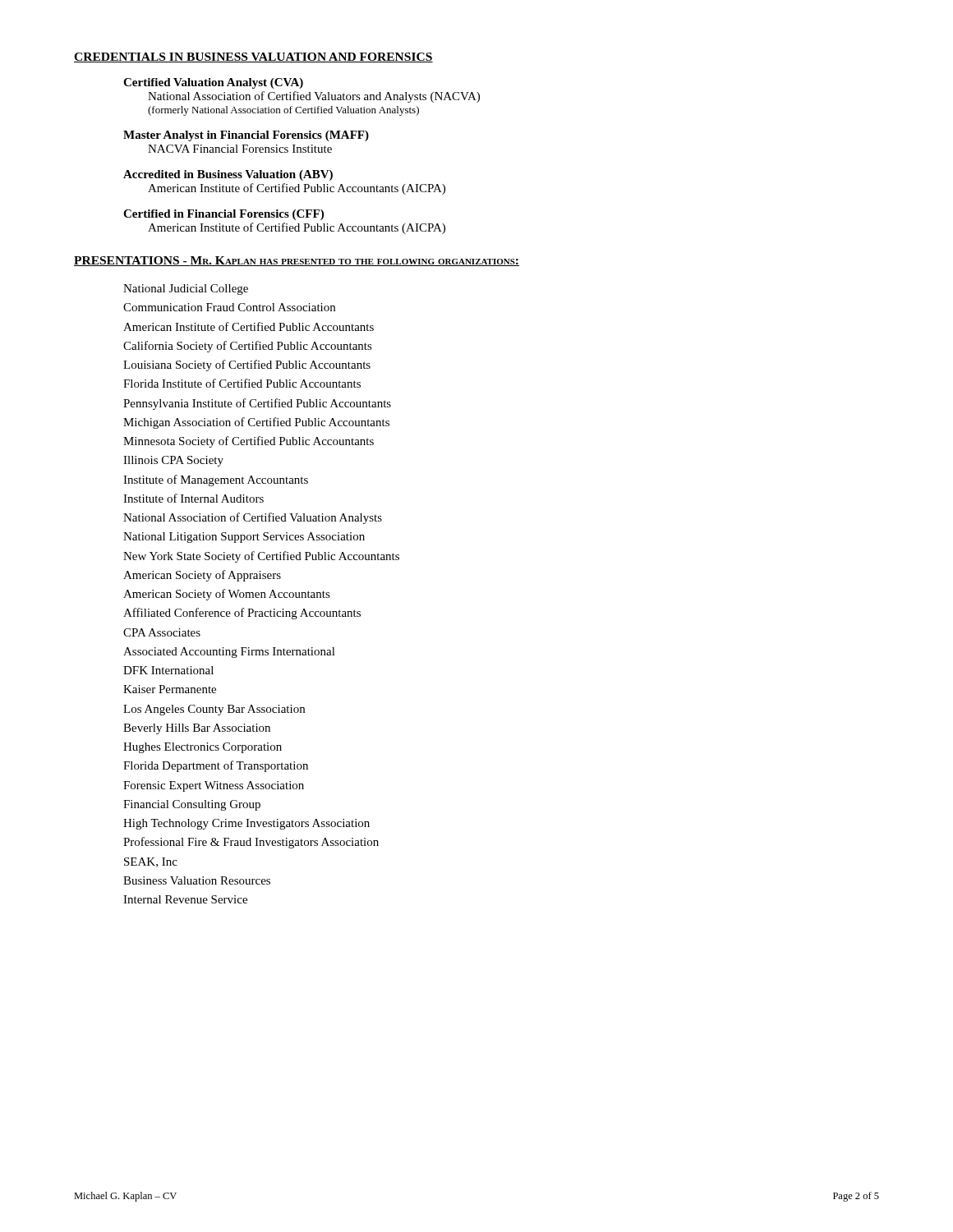Find the block starting "Financial Consulting Group"

(192, 805)
